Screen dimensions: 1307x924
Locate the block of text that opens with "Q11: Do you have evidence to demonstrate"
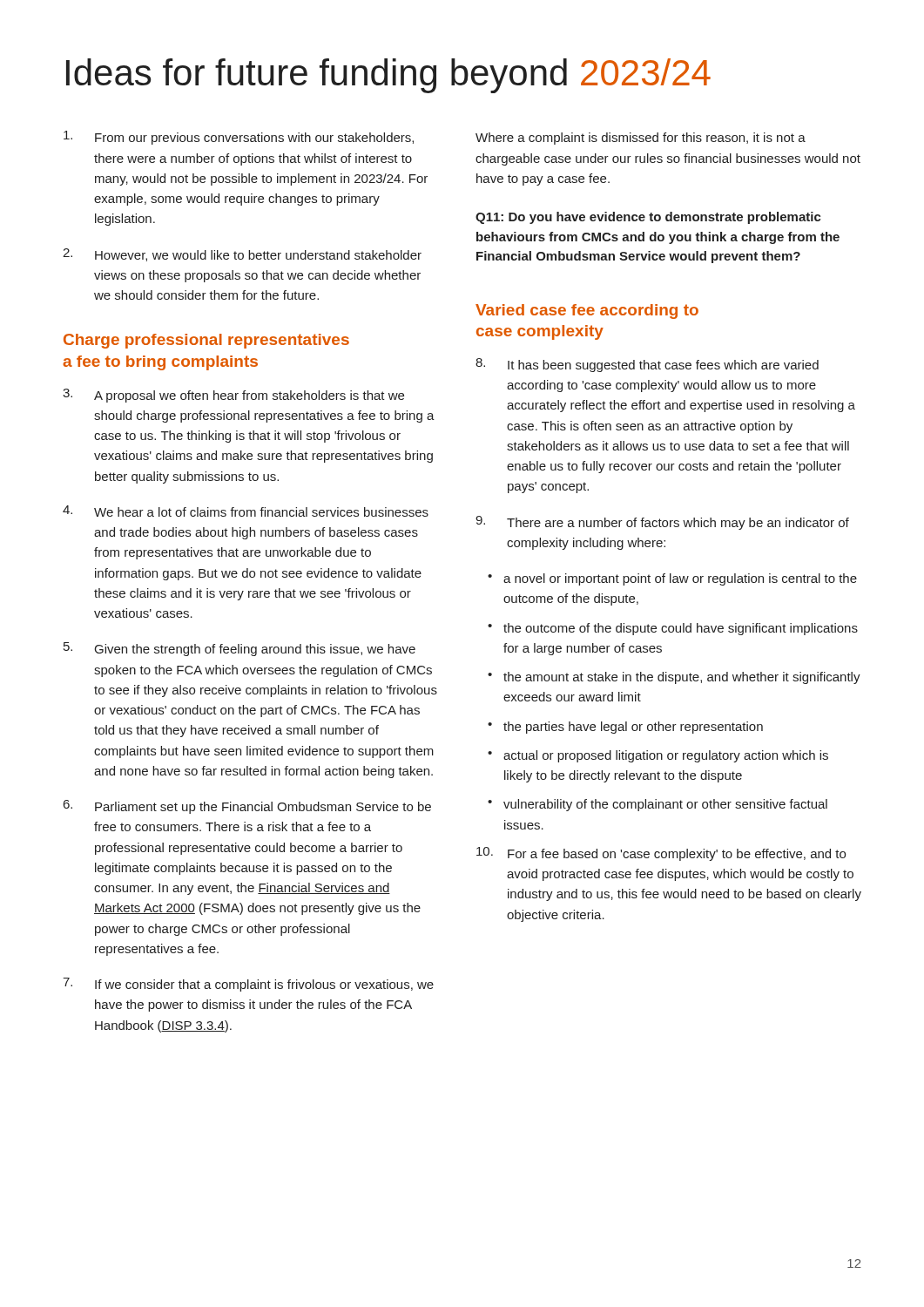[668, 237]
